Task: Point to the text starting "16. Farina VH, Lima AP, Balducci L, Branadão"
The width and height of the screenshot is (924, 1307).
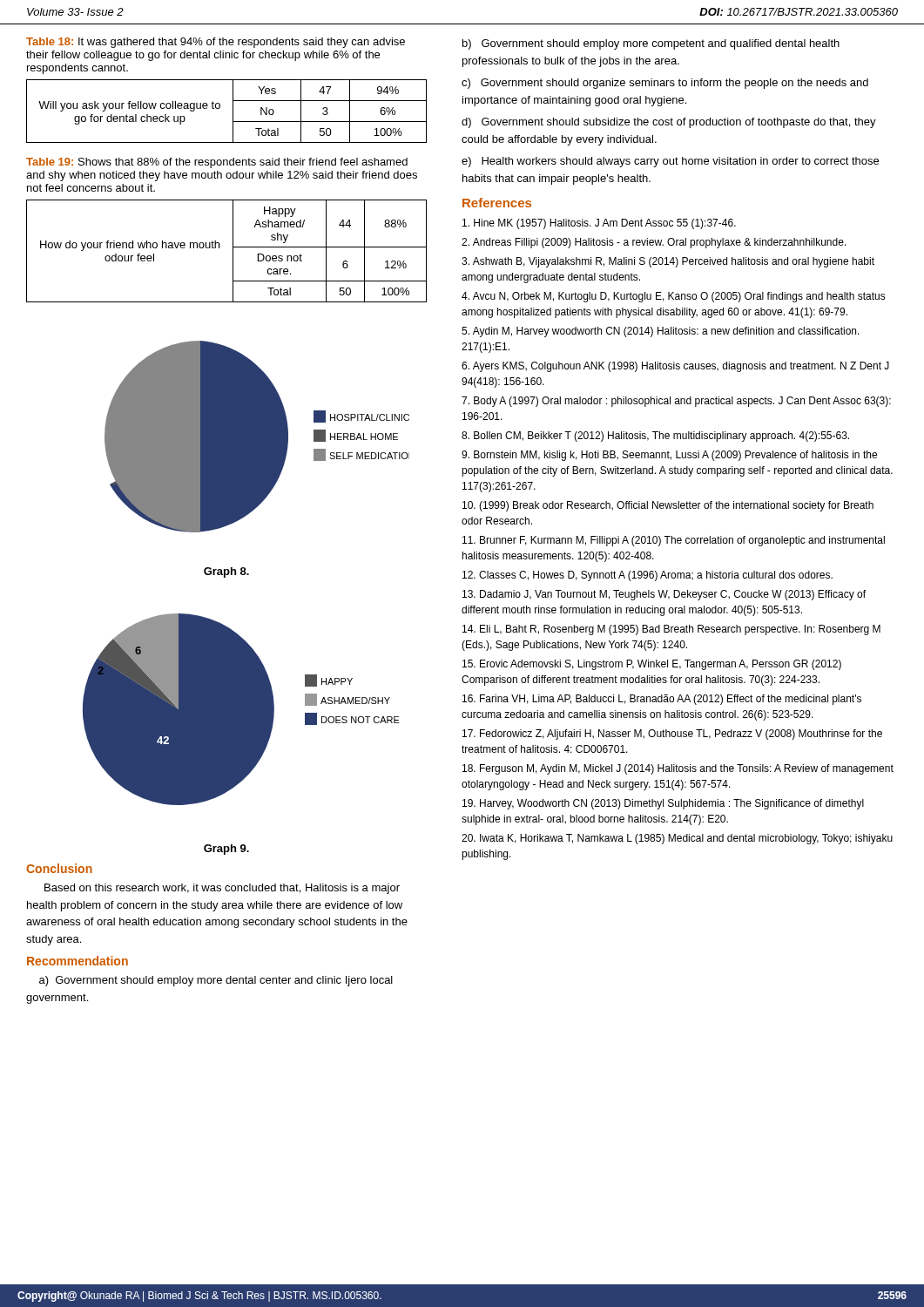Action: point(662,707)
